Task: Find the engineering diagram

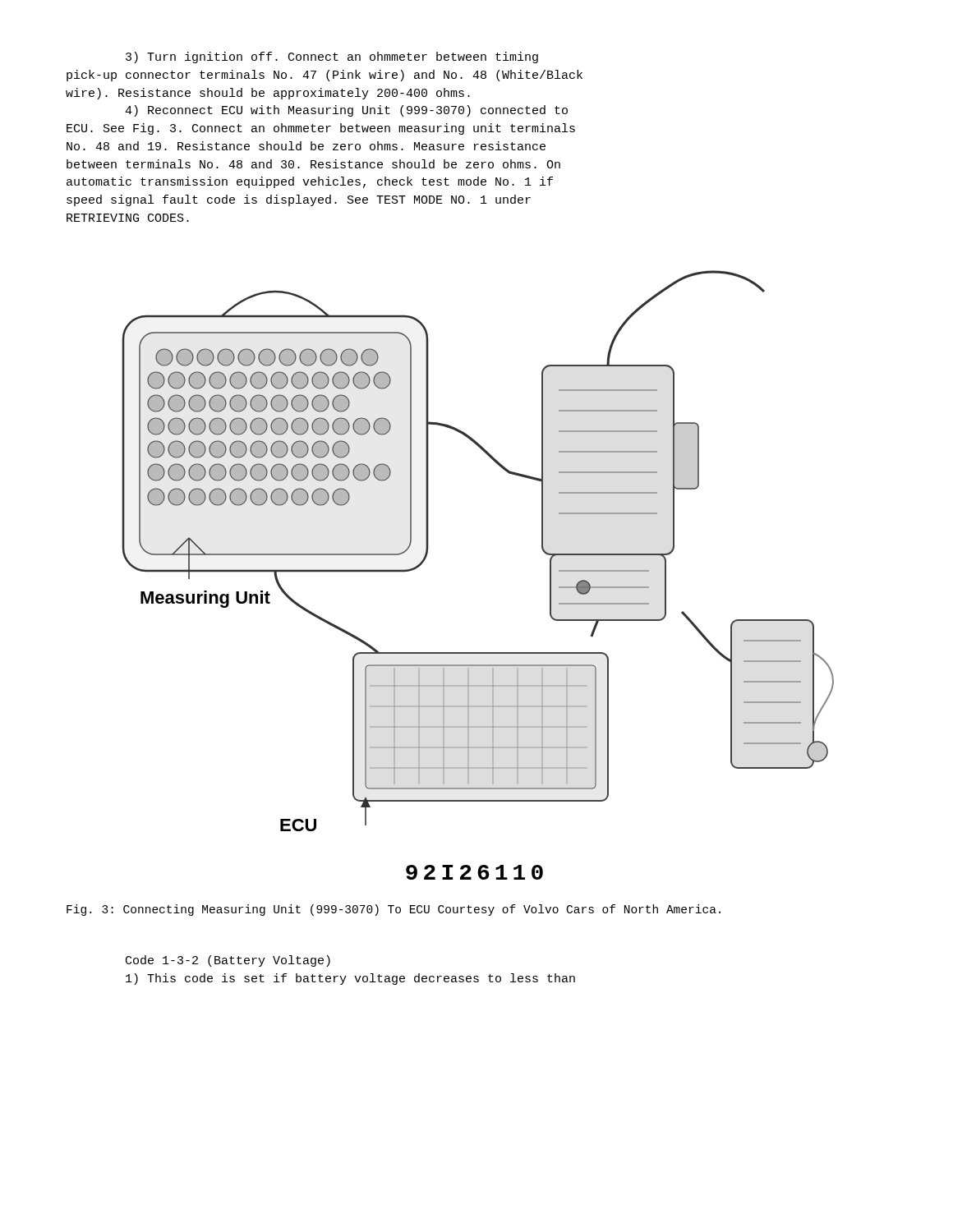Action: click(476, 554)
